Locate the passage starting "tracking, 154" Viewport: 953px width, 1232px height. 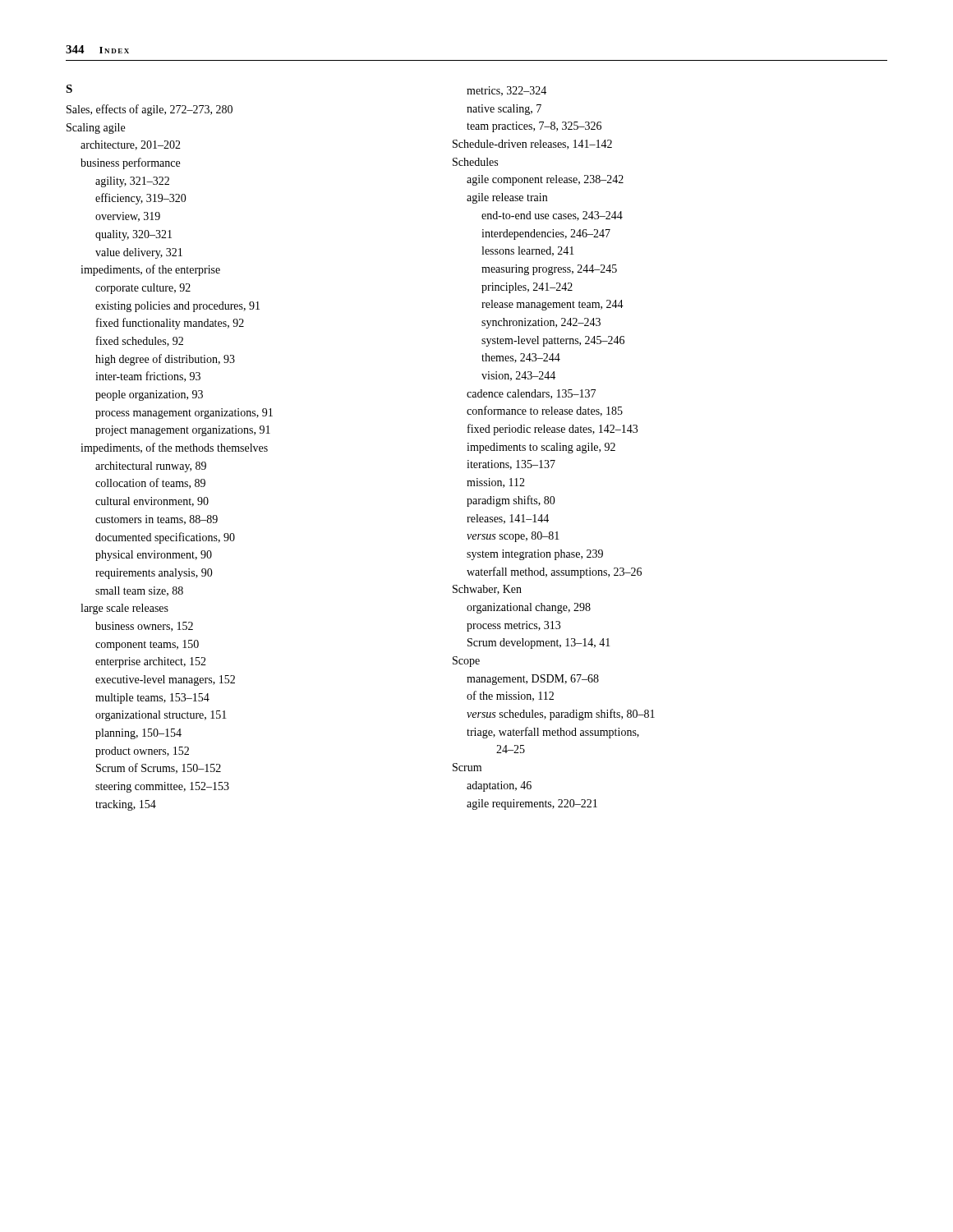tap(126, 804)
